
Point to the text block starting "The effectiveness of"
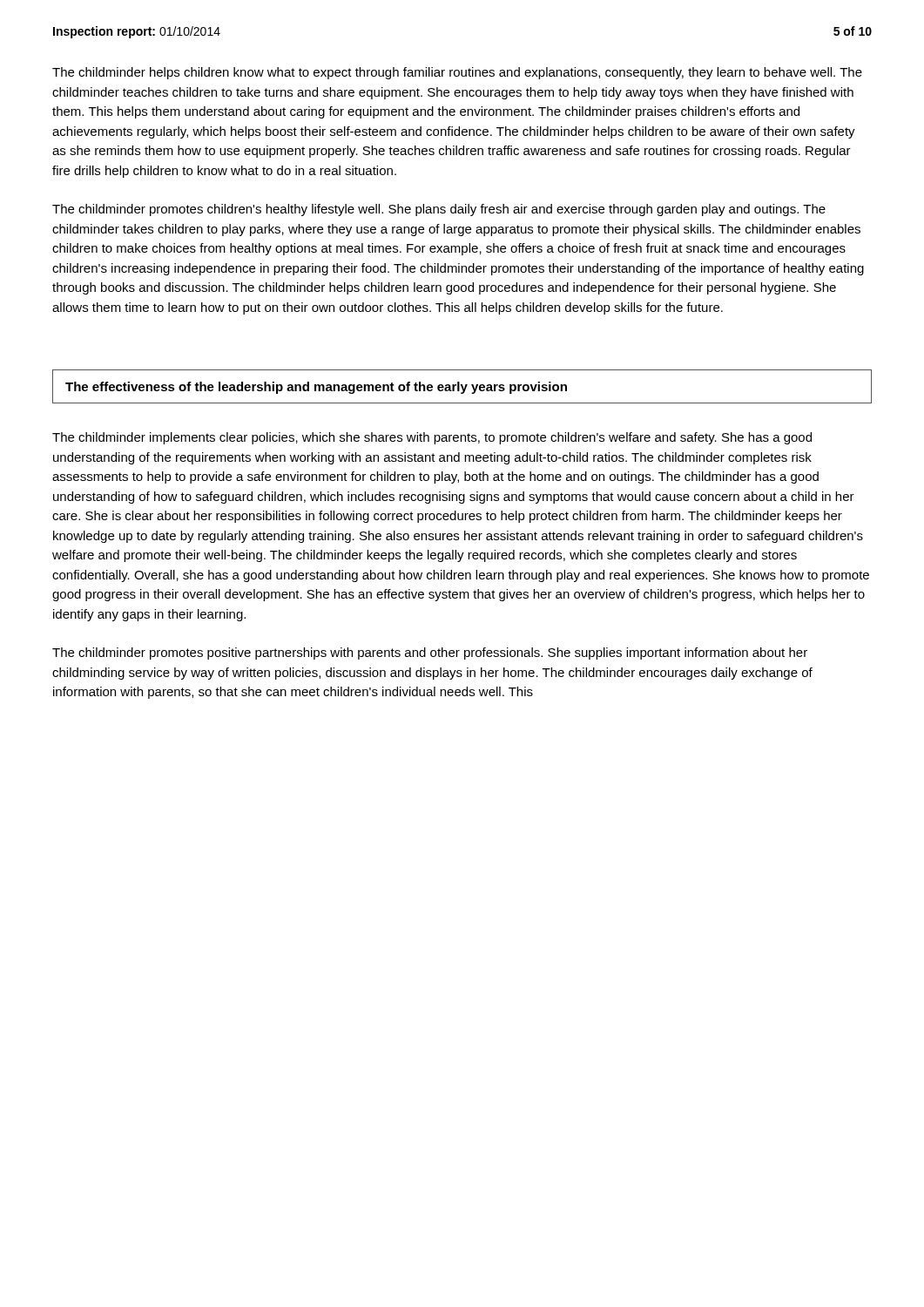317,386
